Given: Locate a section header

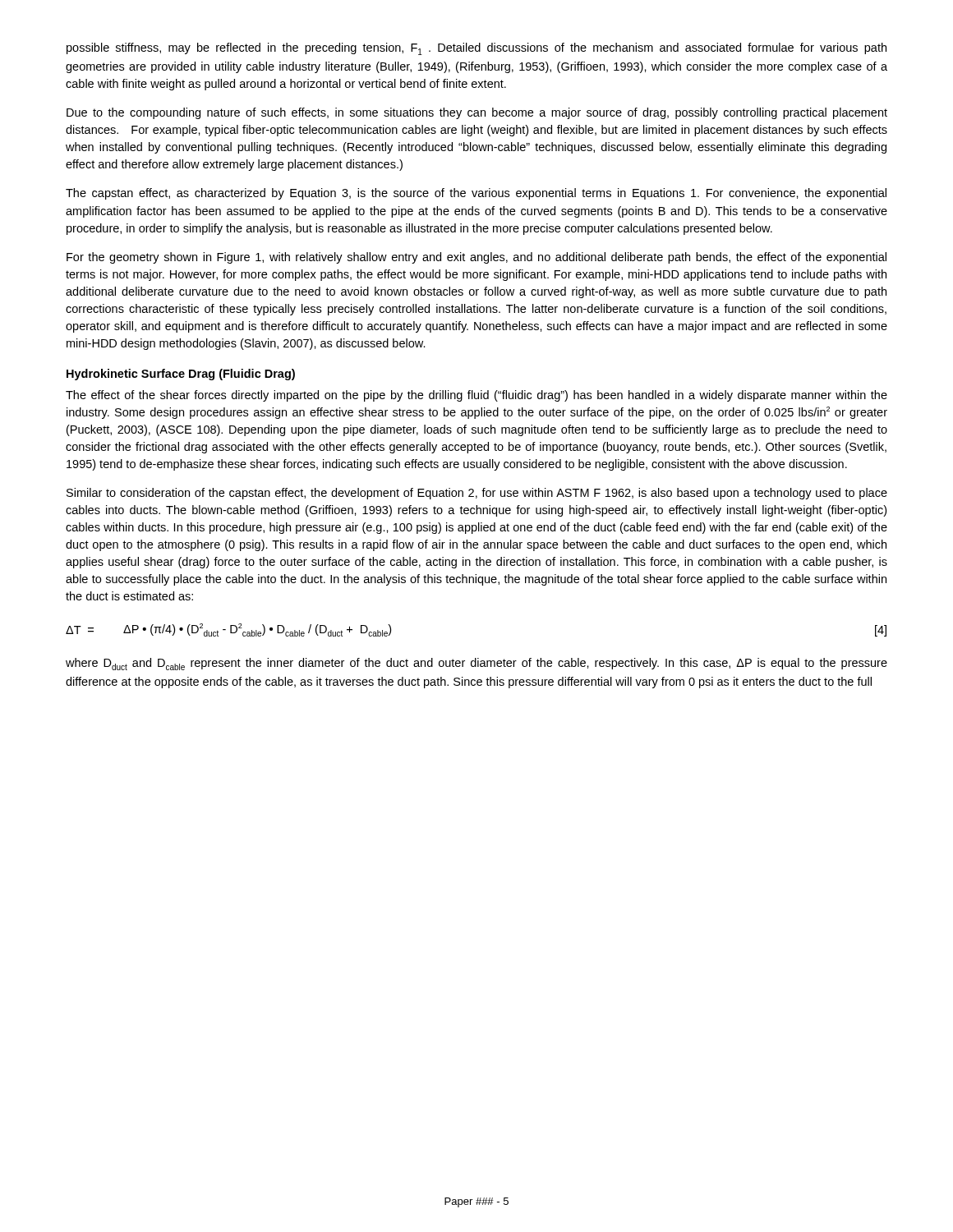Looking at the screenshot, I should 181,373.
